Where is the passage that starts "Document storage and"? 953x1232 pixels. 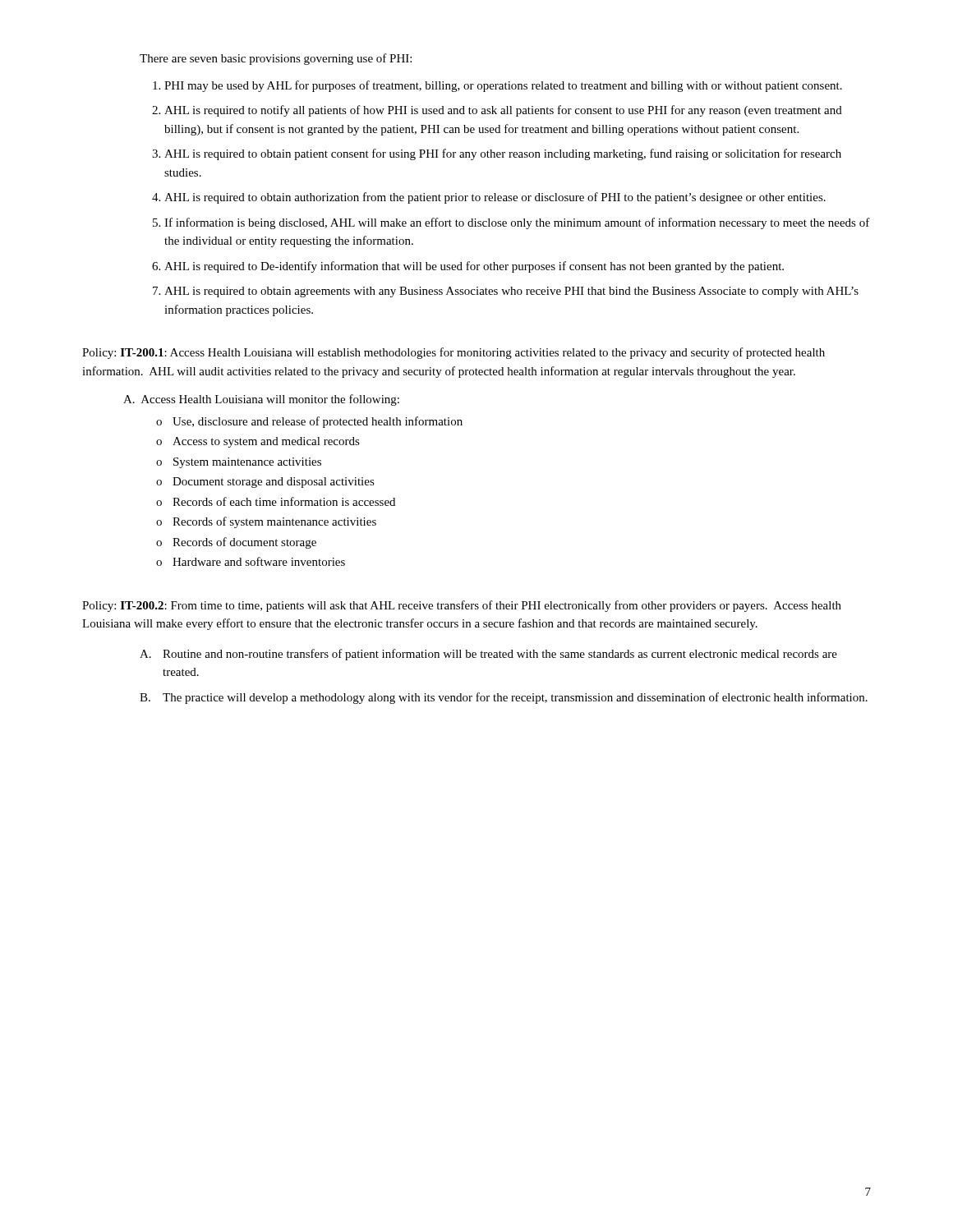273,481
